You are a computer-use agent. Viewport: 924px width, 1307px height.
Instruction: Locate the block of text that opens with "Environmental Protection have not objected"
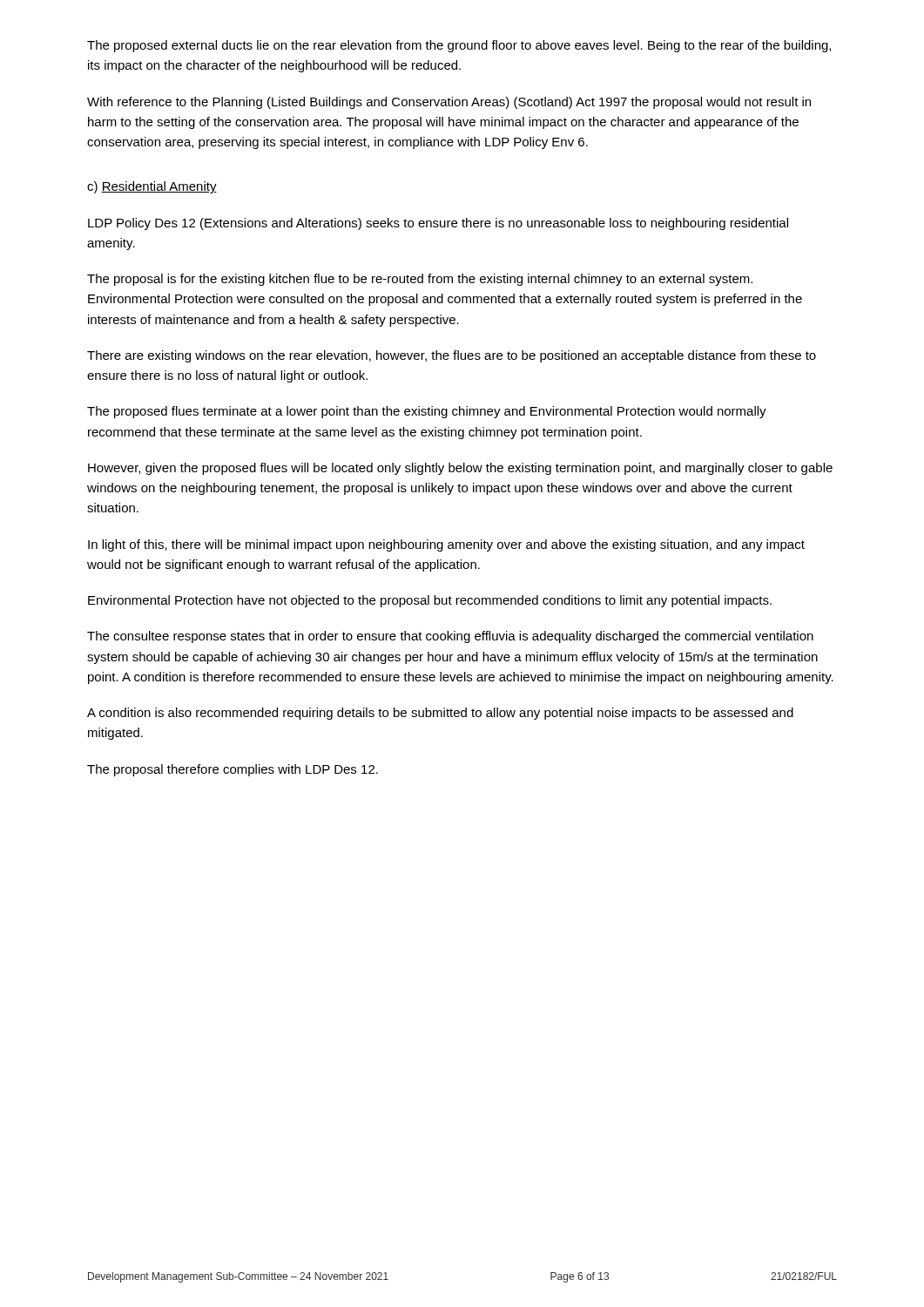point(430,600)
